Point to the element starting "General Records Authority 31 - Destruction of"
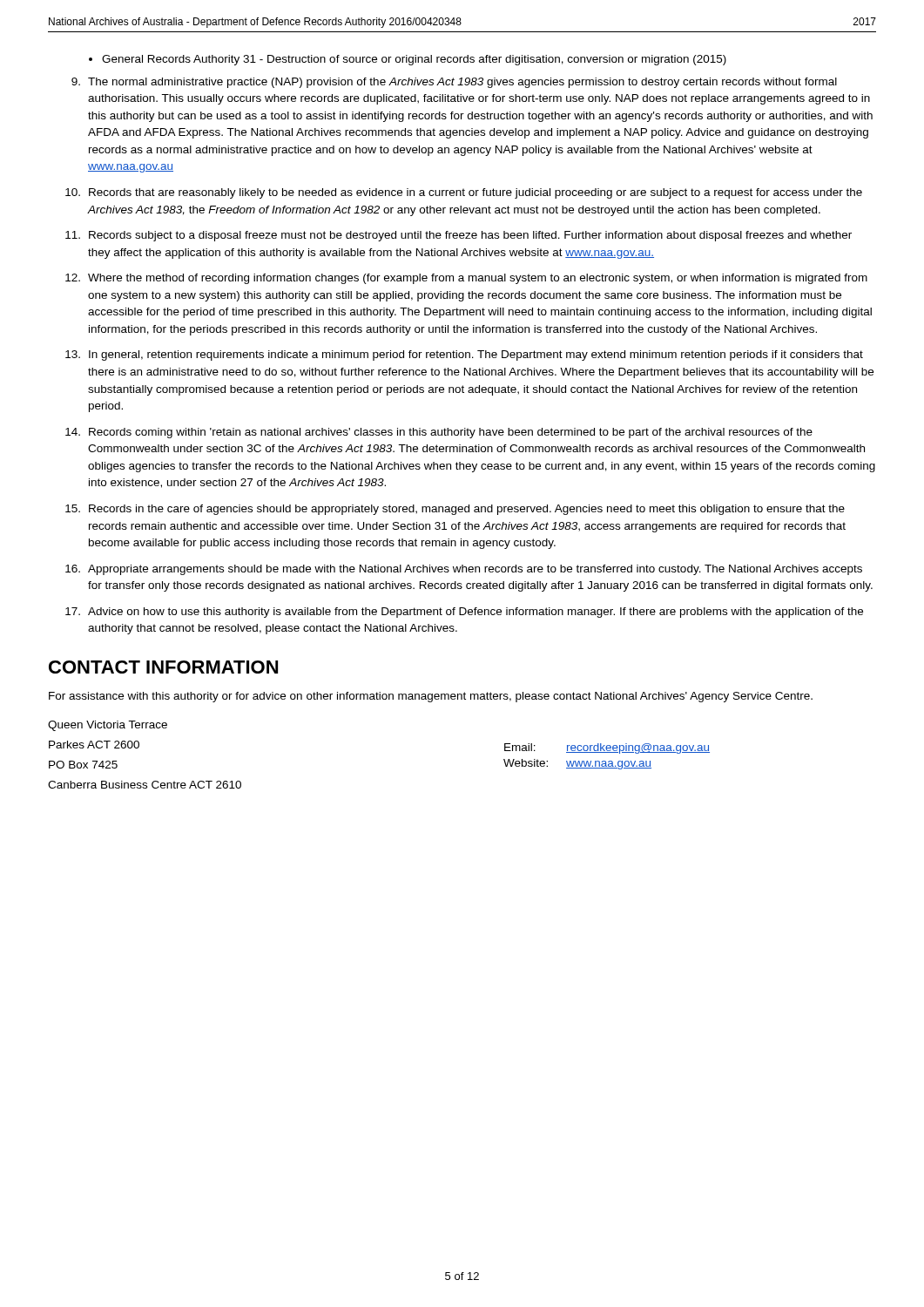 (479, 59)
